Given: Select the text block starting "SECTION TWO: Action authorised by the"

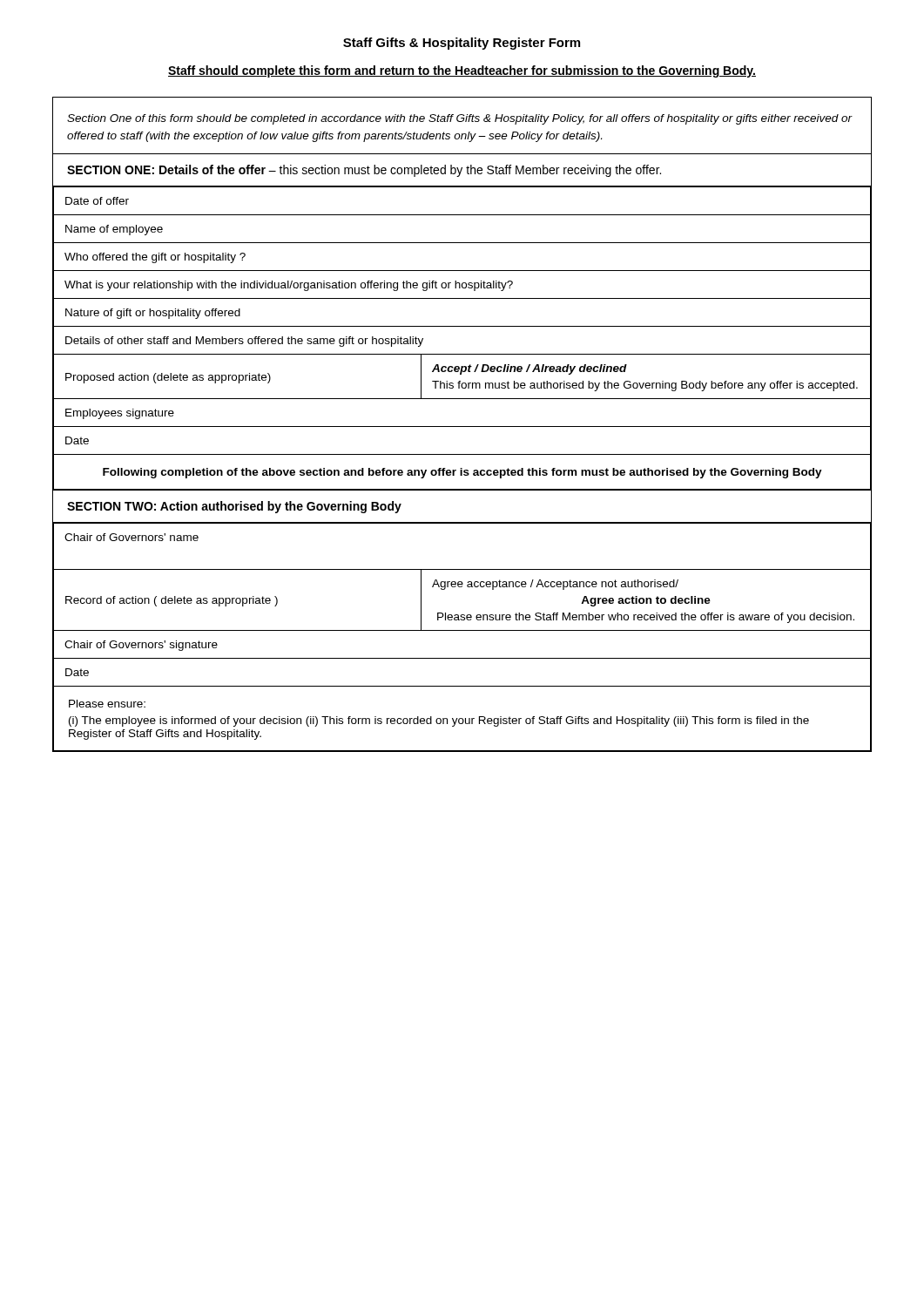Looking at the screenshot, I should click(234, 506).
